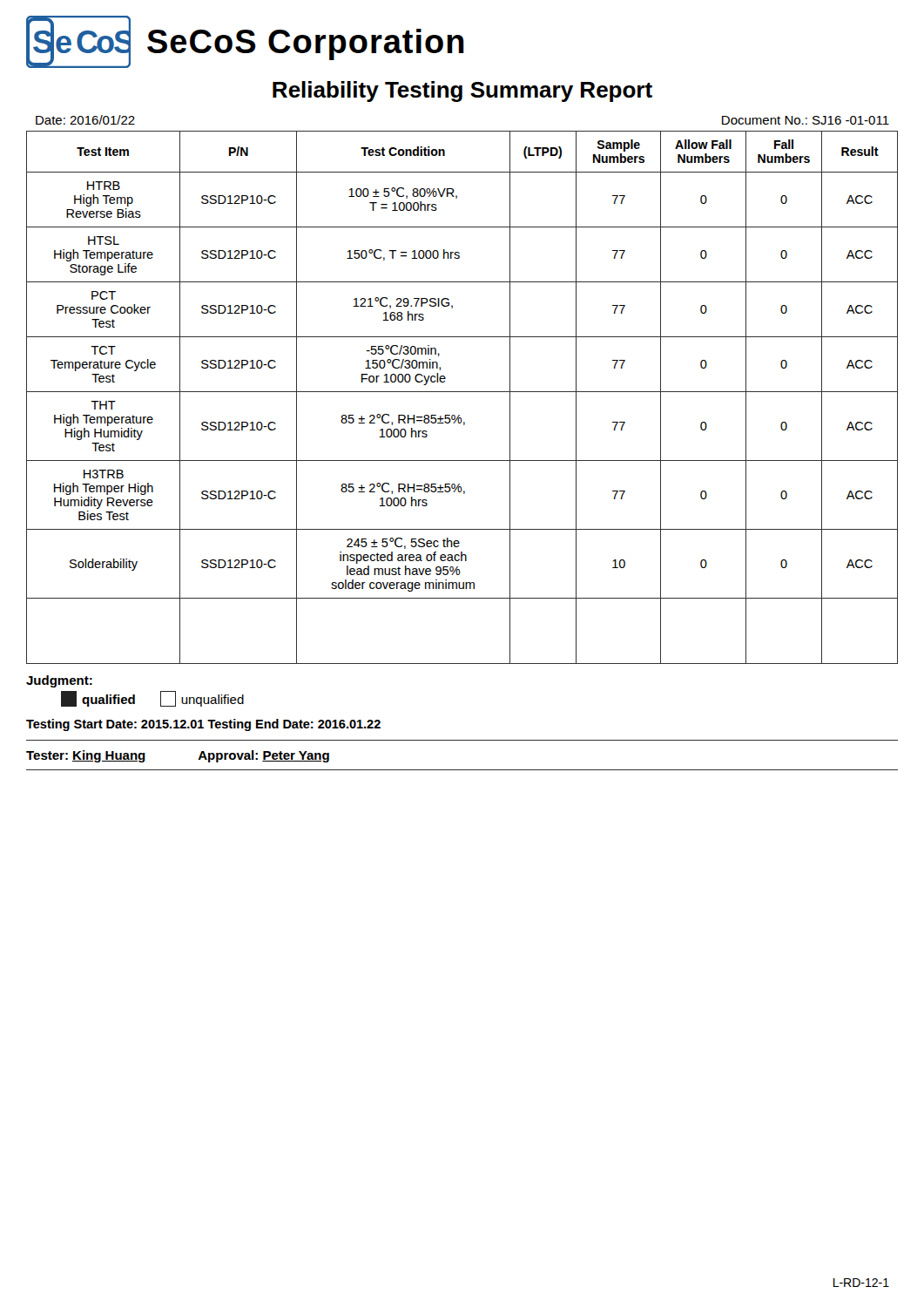Click on the table containing "245 ± 5℃,"
This screenshot has width=924, height=1307.
(462, 397)
